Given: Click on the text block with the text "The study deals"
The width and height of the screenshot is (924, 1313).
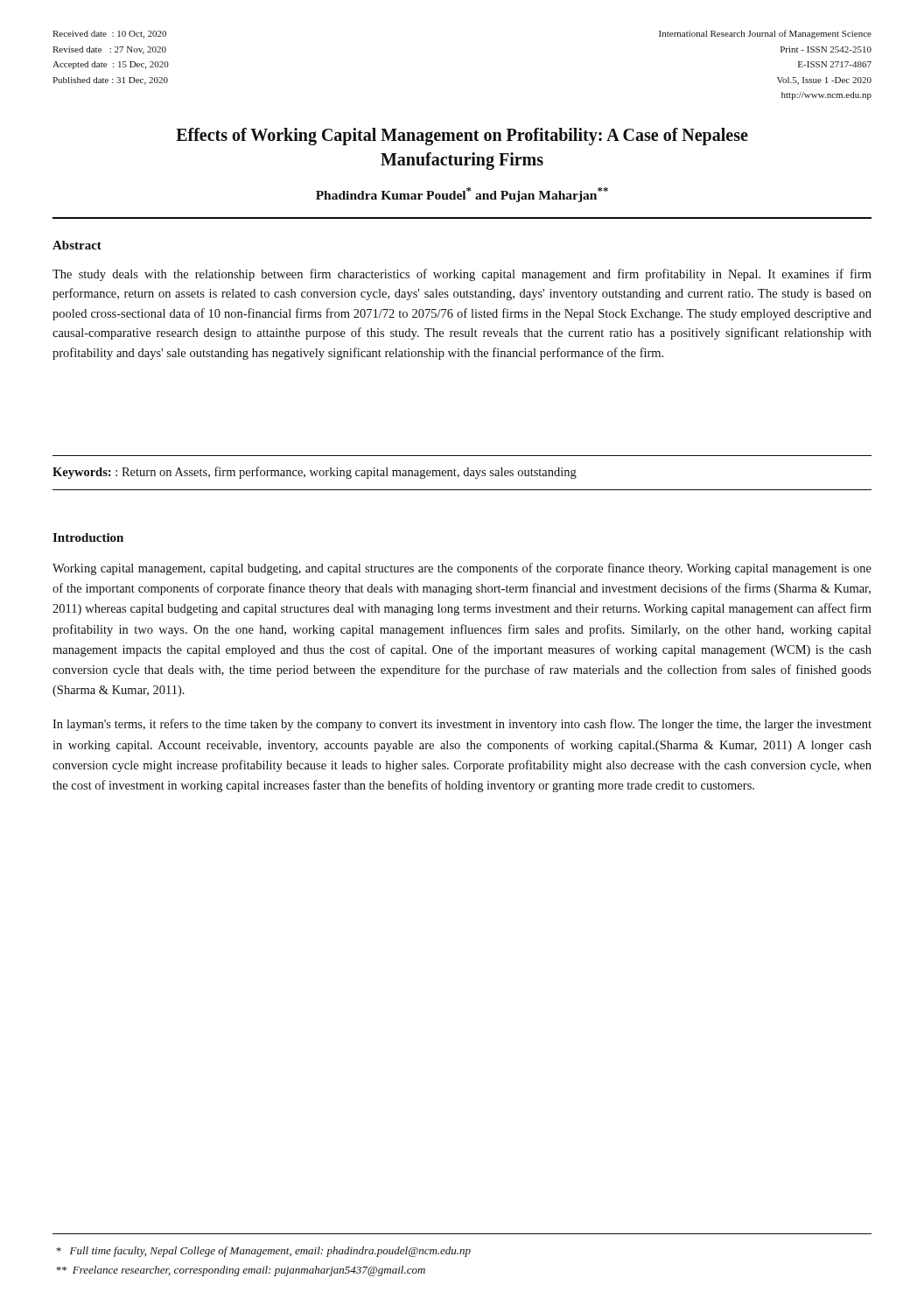Looking at the screenshot, I should [462, 313].
